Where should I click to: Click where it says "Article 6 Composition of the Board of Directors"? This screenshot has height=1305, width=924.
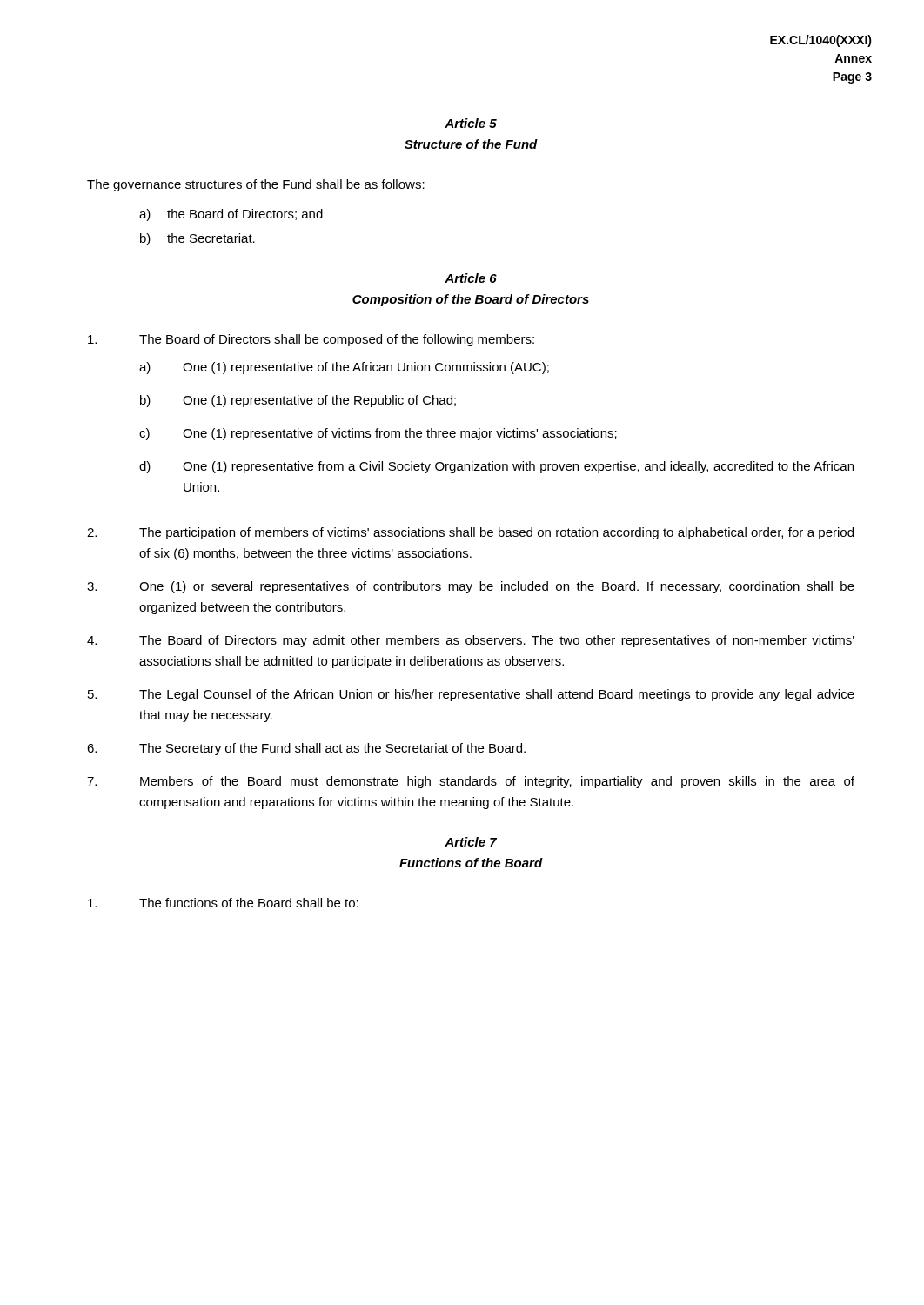pyautogui.click(x=471, y=289)
